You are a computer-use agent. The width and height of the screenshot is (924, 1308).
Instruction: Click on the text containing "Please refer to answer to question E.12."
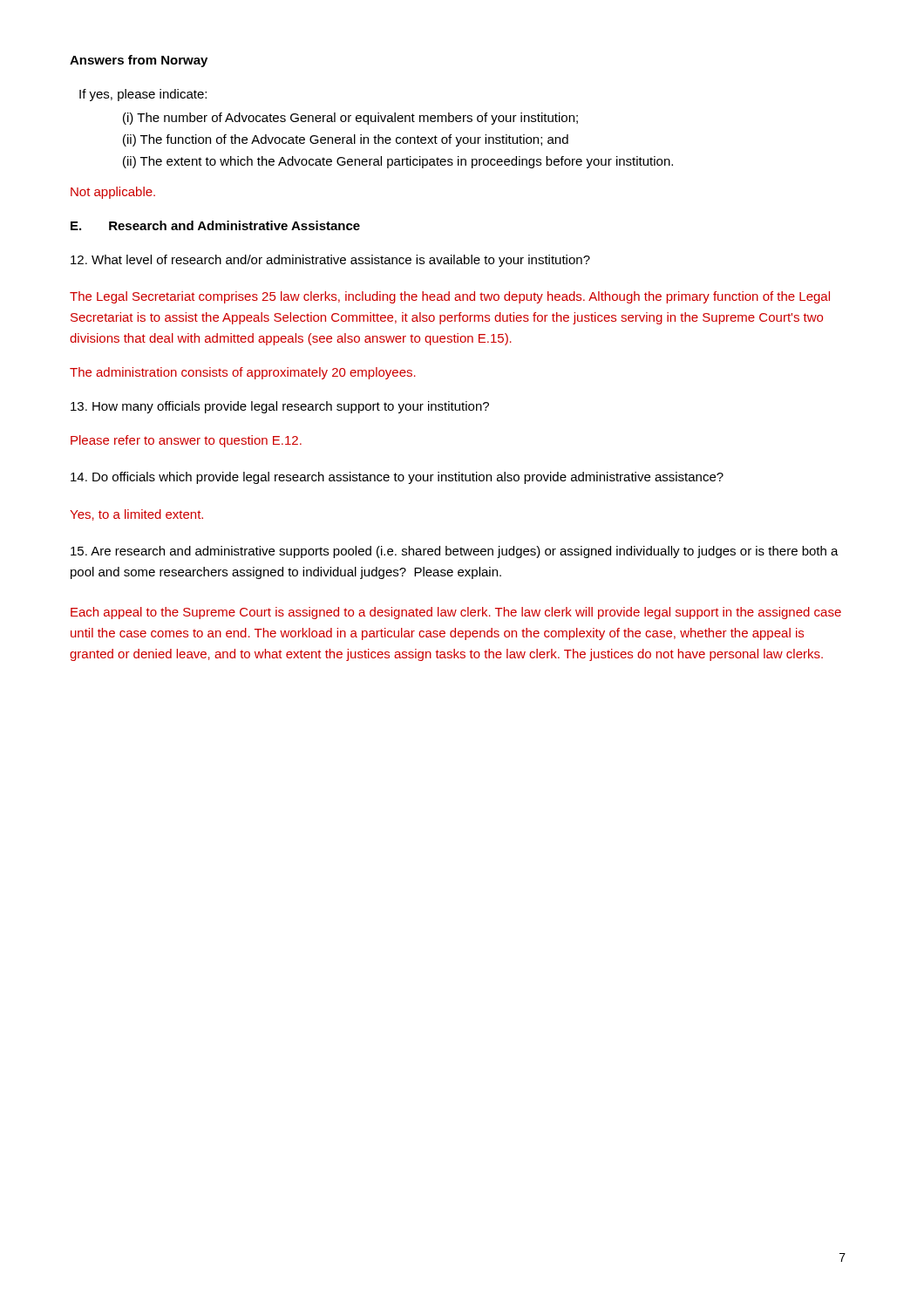(x=186, y=440)
